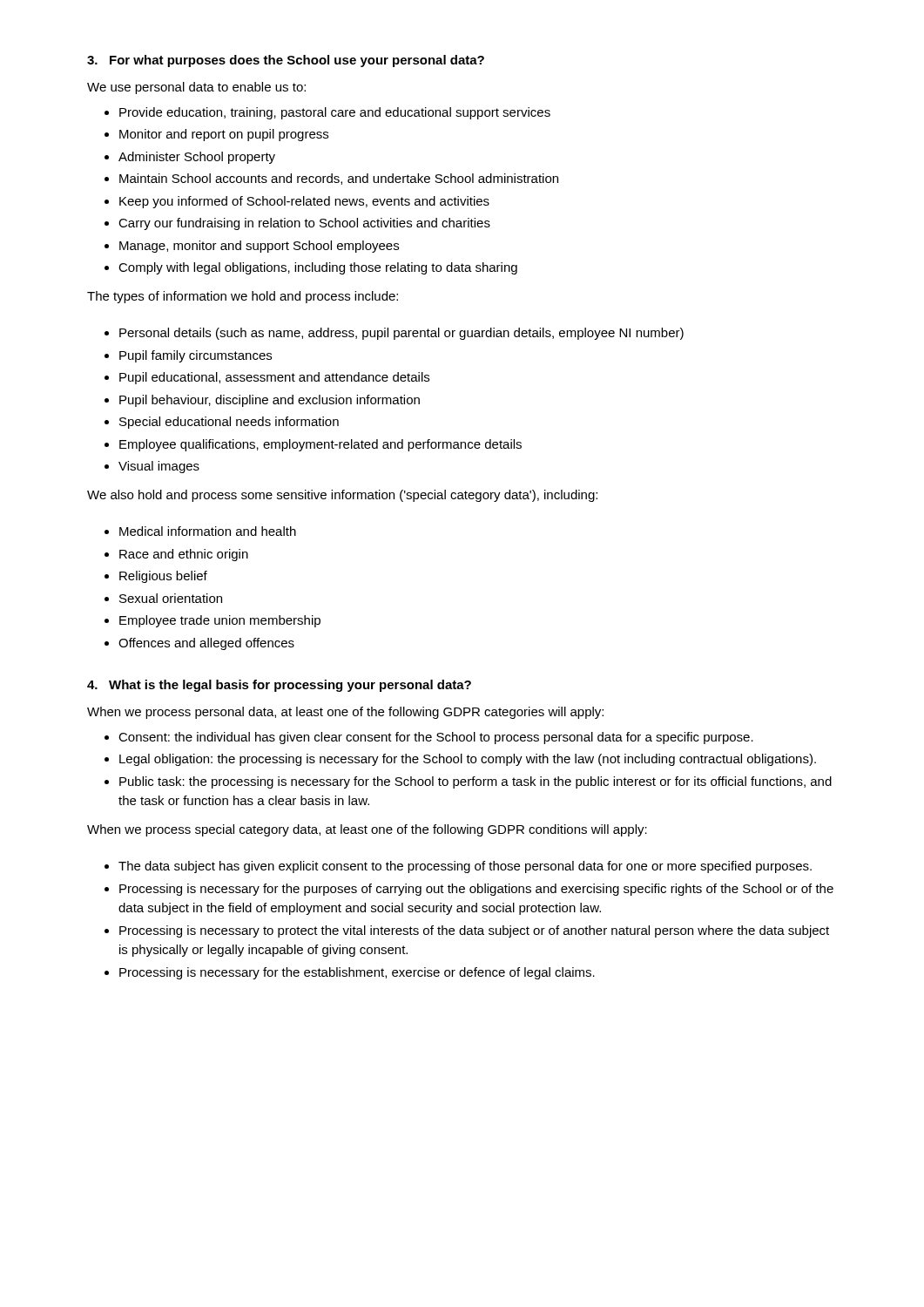Image resolution: width=924 pixels, height=1307 pixels.
Task: Where is the section header that starts "3. For what purposes does the School"?
Action: point(286,60)
